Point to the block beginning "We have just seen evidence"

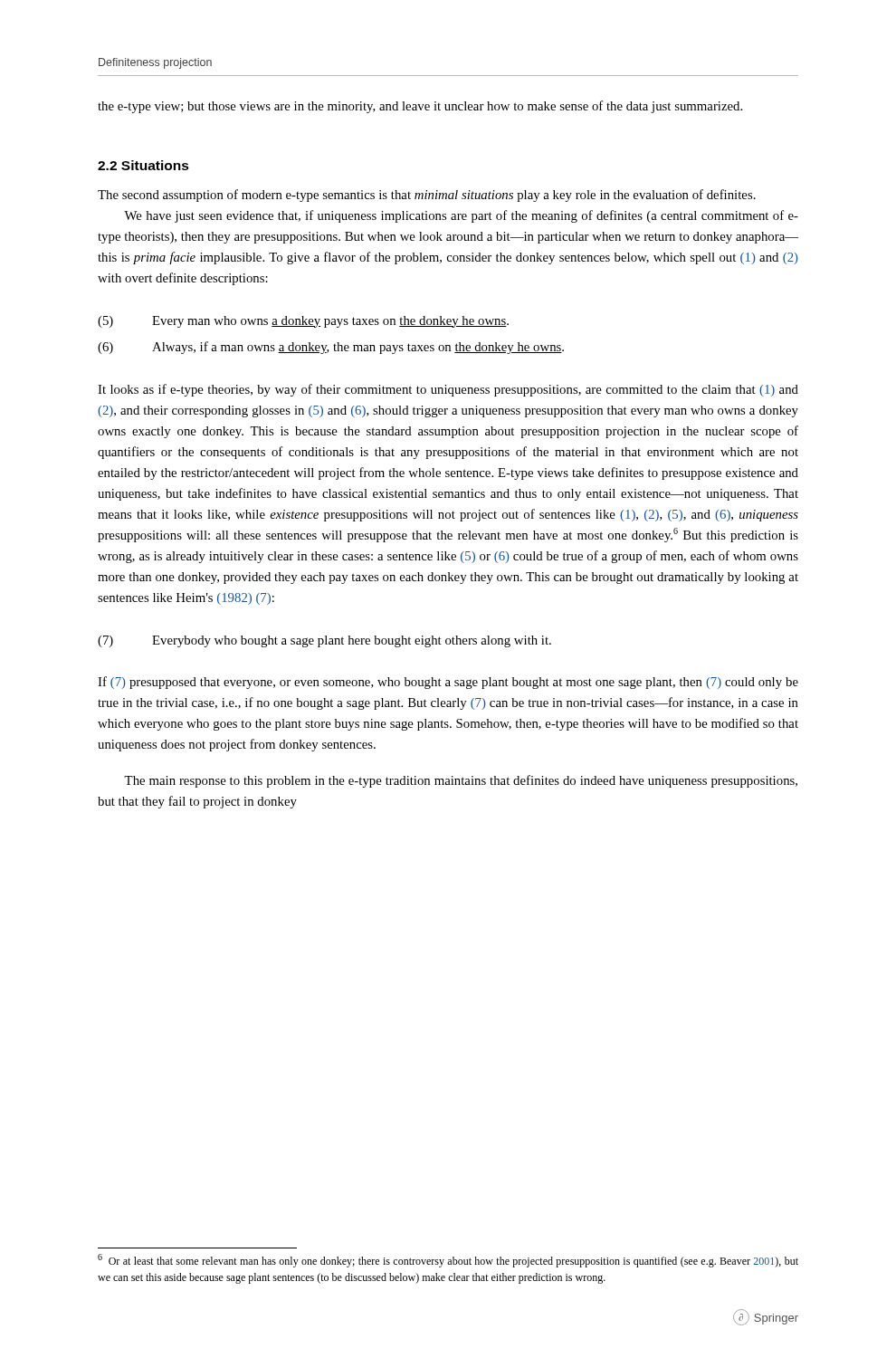(x=448, y=246)
